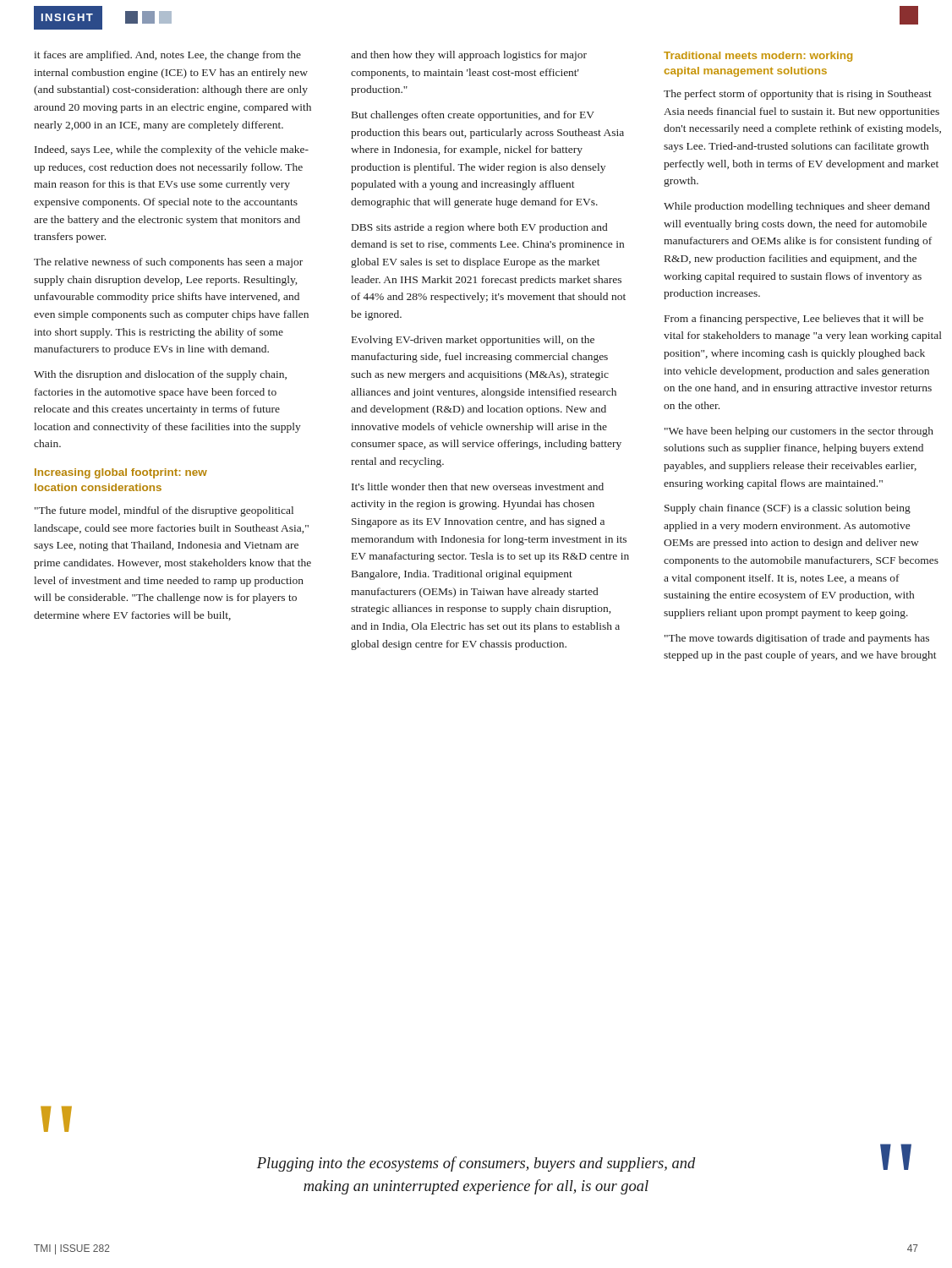Locate the block of text that opens with "it faces are"

coord(173,250)
